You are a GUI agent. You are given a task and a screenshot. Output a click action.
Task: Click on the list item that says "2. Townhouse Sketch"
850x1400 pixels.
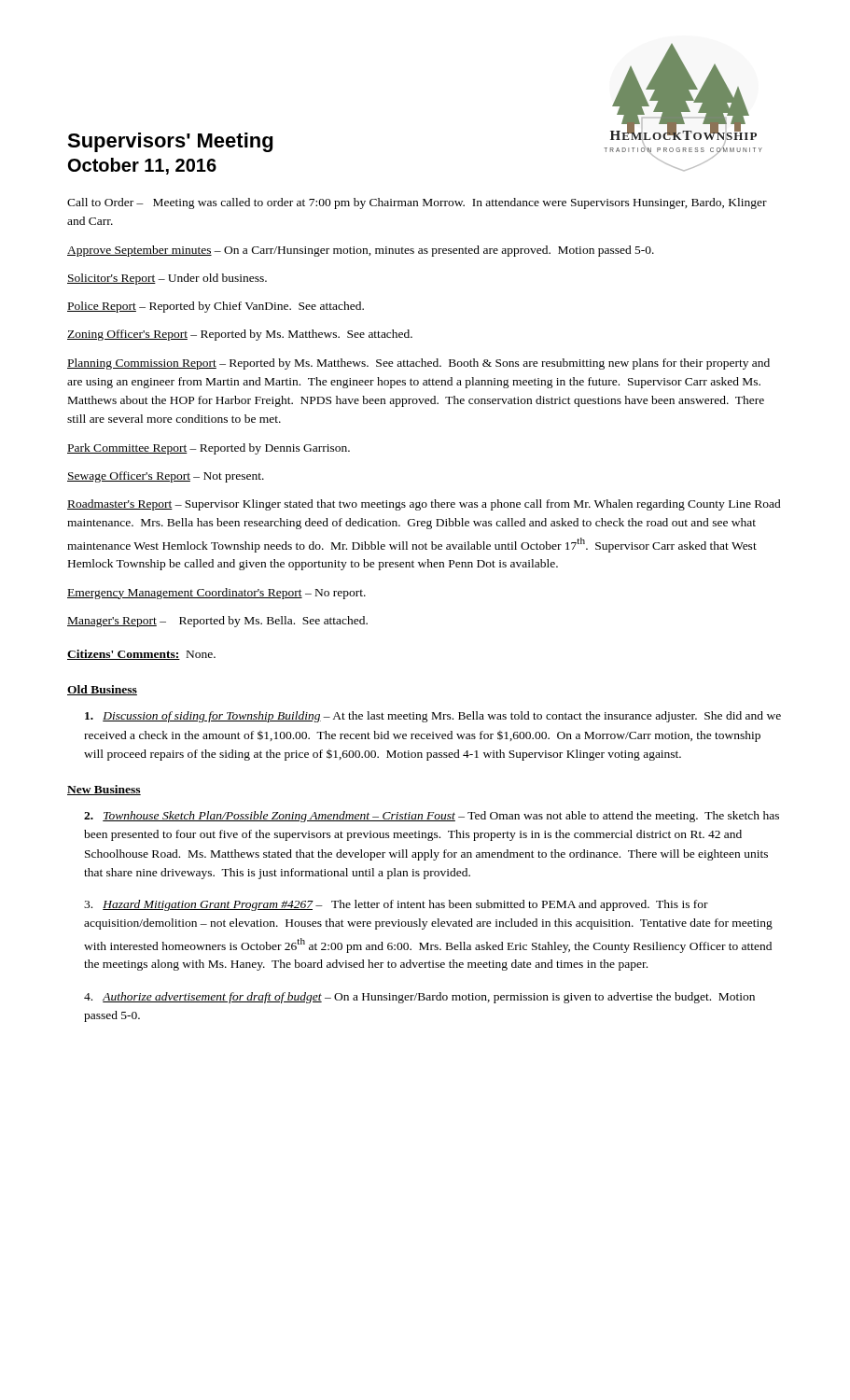coord(432,844)
